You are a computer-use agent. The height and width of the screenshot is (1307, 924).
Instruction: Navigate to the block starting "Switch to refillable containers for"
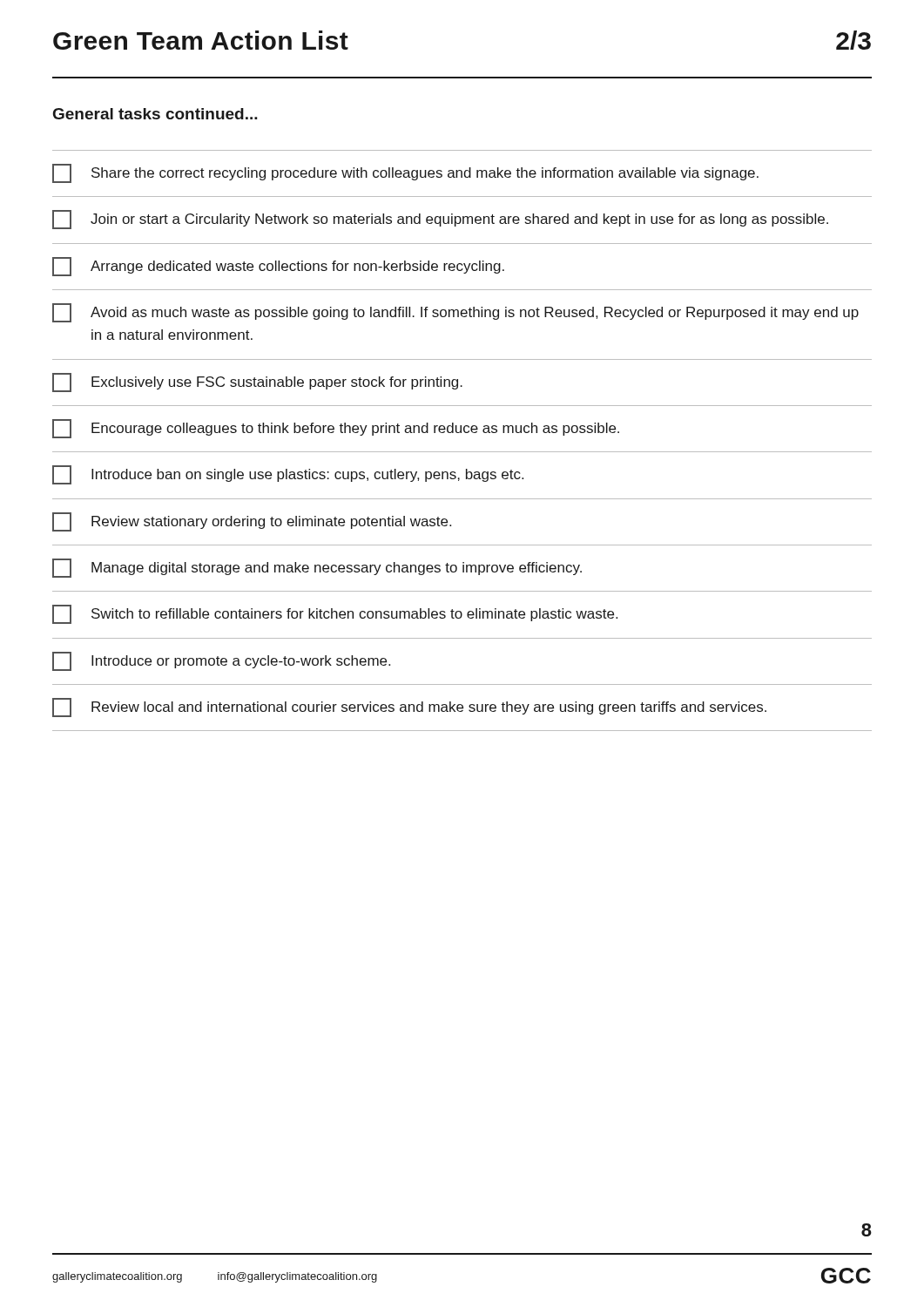pyautogui.click(x=462, y=615)
